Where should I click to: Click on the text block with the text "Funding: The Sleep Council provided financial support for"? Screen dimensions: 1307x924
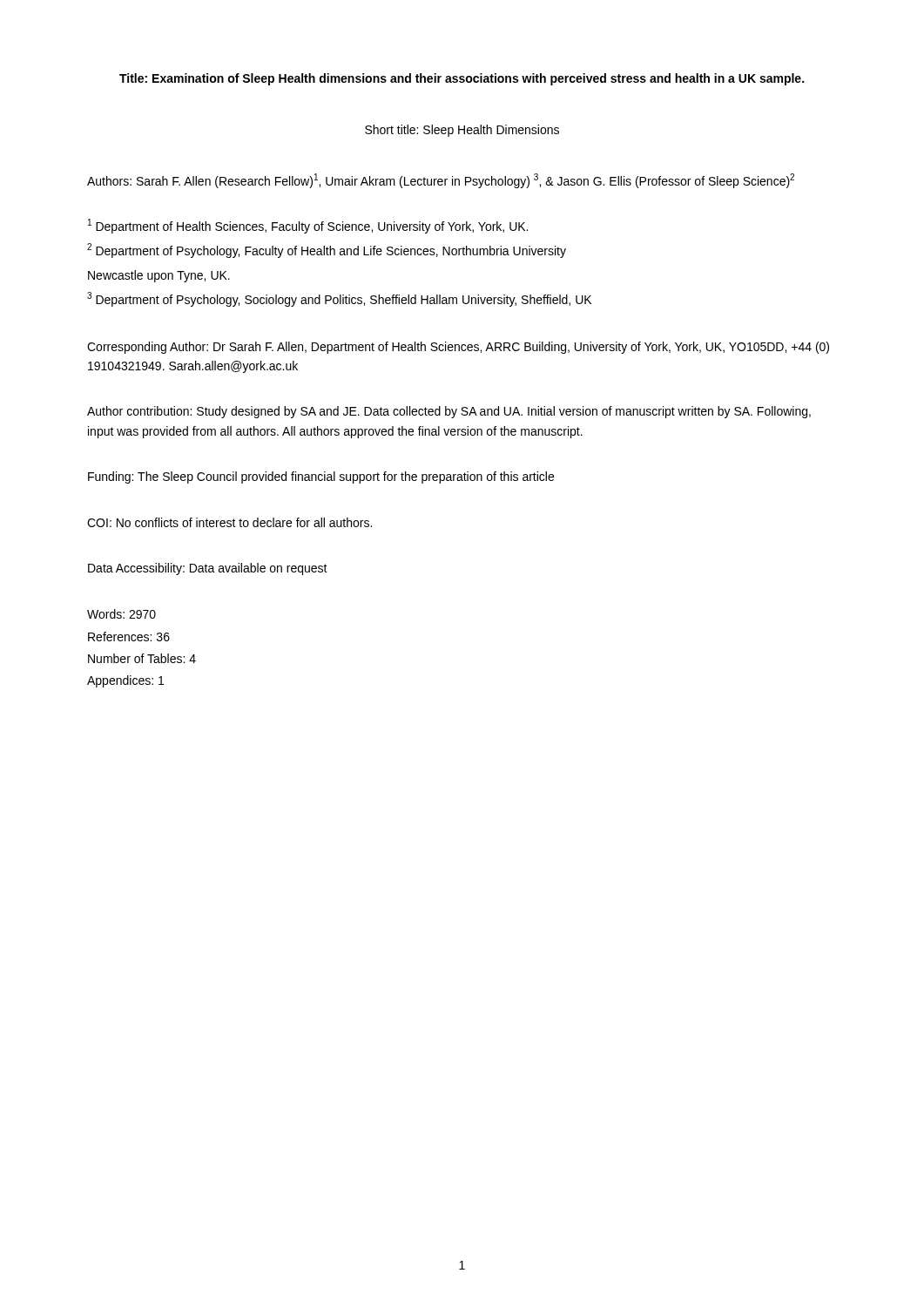[321, 477]
